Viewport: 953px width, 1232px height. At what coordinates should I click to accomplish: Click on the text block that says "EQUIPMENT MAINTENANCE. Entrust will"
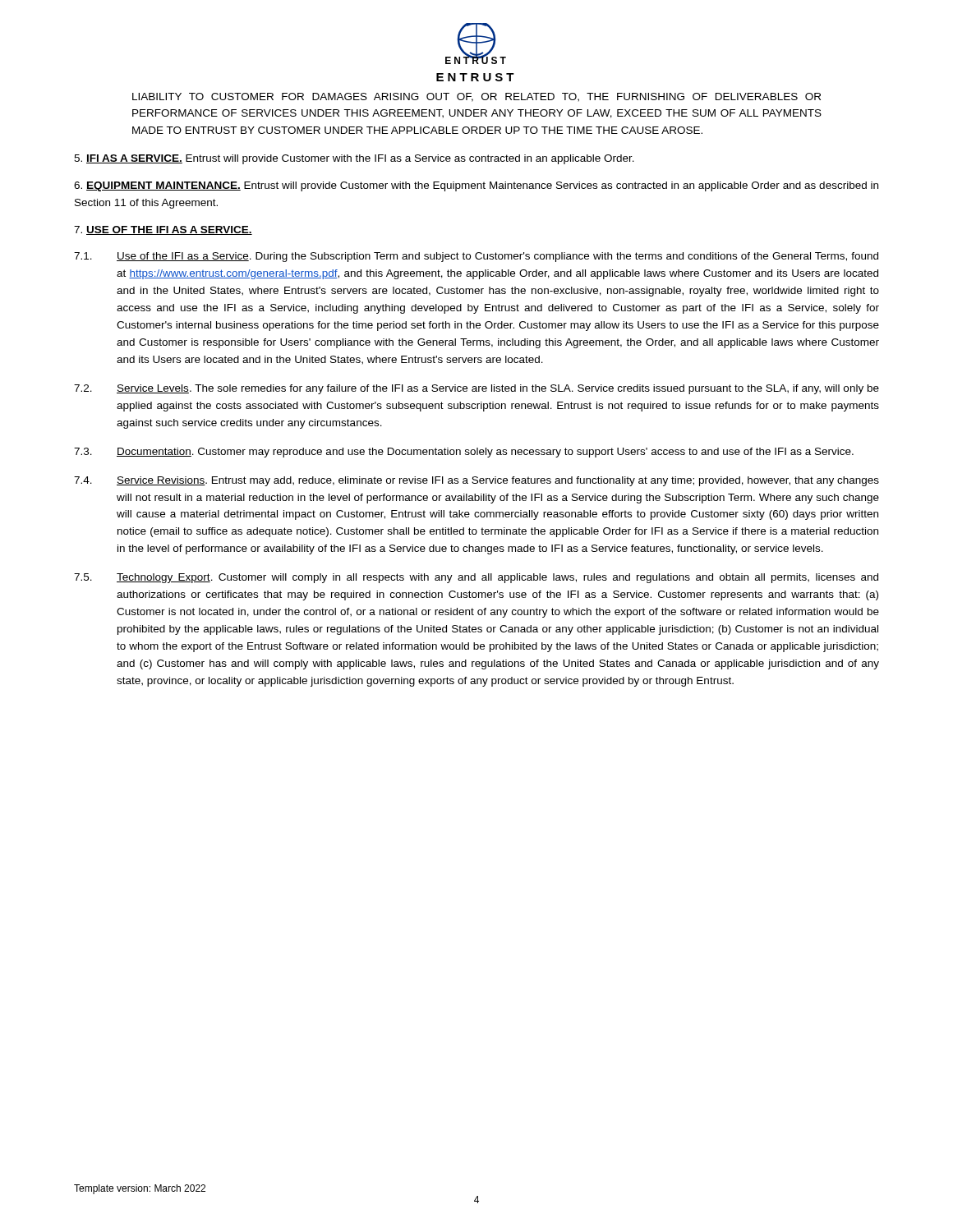[x=476, y=194]
